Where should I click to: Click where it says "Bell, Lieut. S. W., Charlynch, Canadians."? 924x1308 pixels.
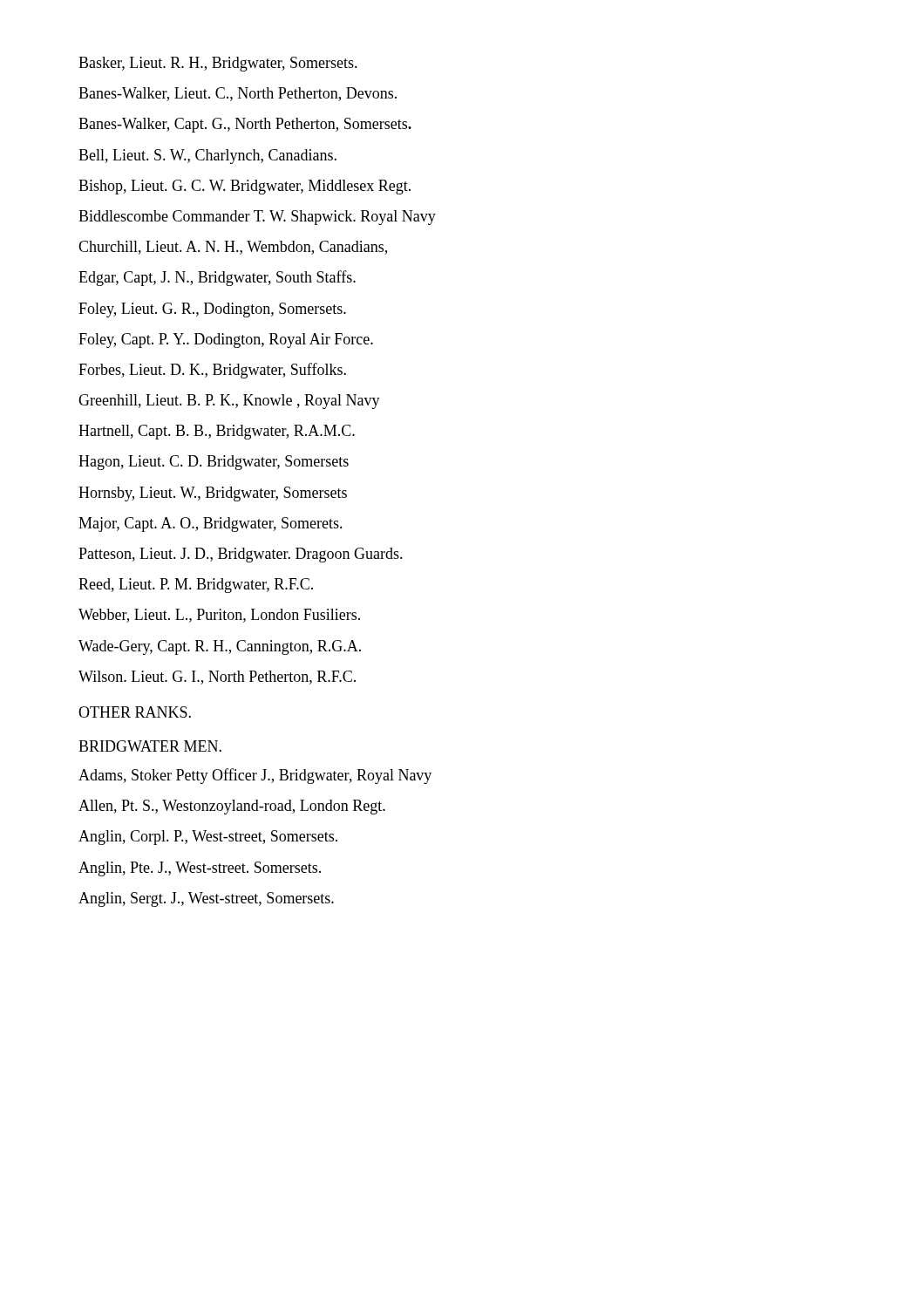(208, 155)
